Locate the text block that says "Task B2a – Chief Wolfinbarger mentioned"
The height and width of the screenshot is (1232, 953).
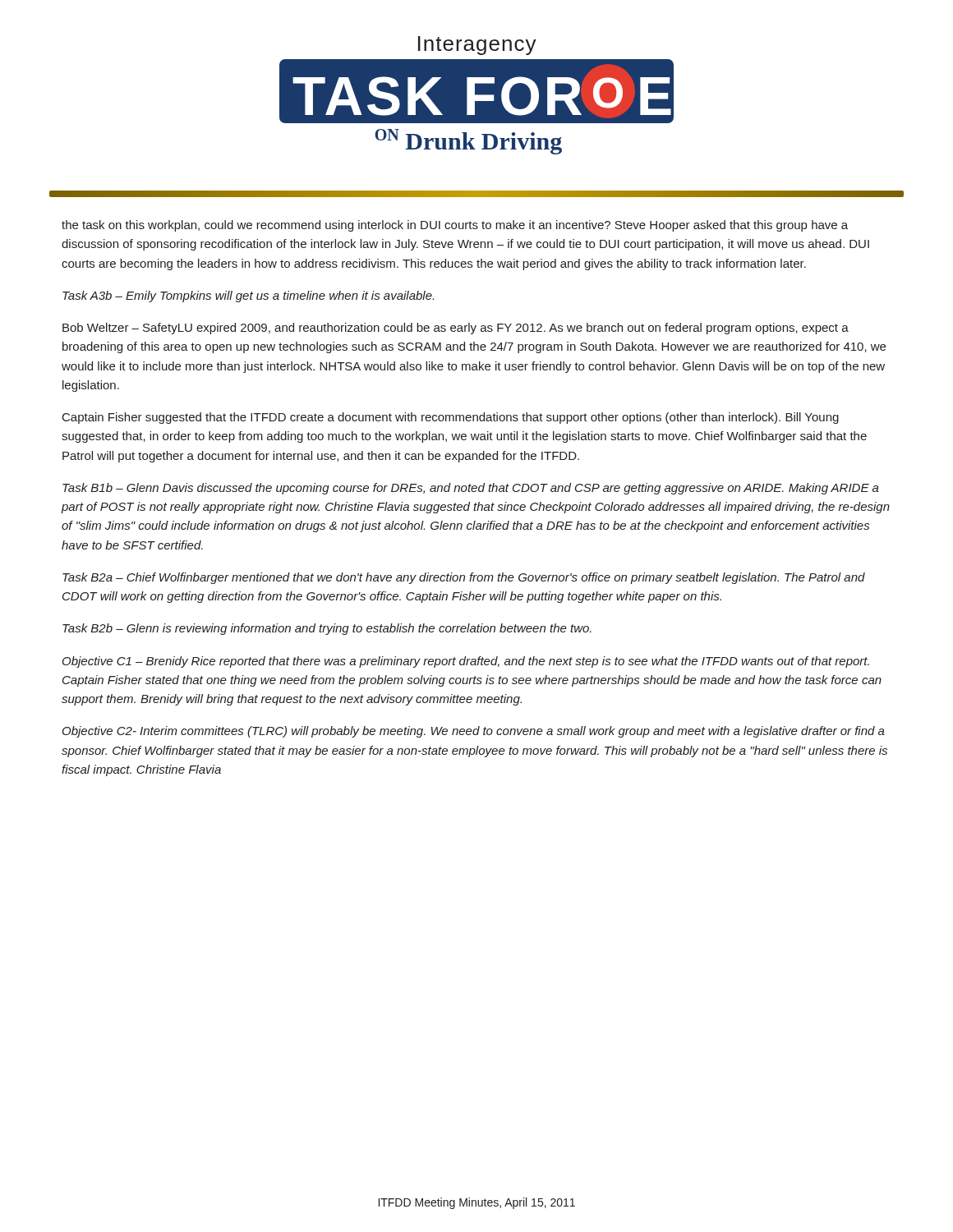click(x=463, y=586)
